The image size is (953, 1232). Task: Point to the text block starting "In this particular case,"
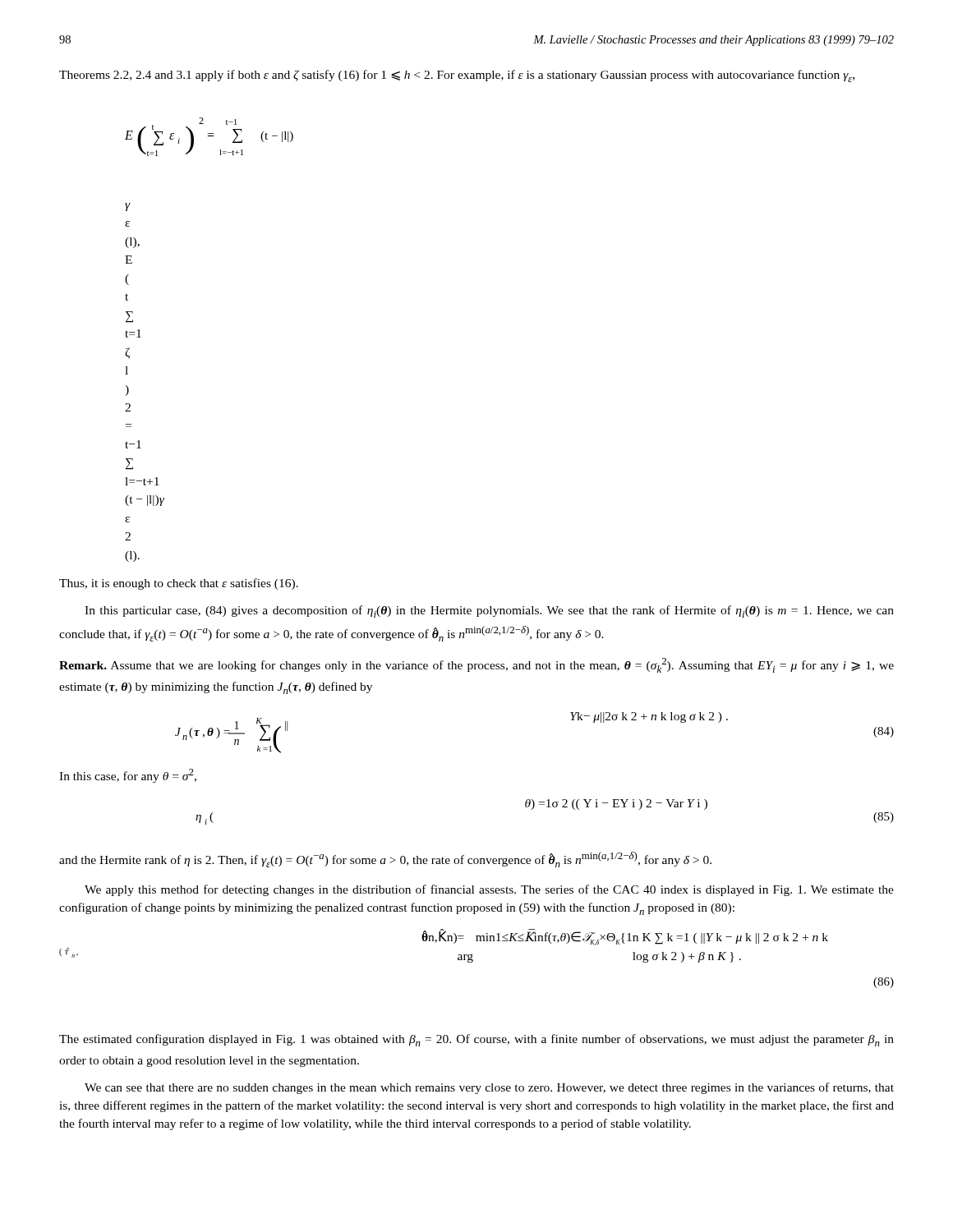(476, 623)
